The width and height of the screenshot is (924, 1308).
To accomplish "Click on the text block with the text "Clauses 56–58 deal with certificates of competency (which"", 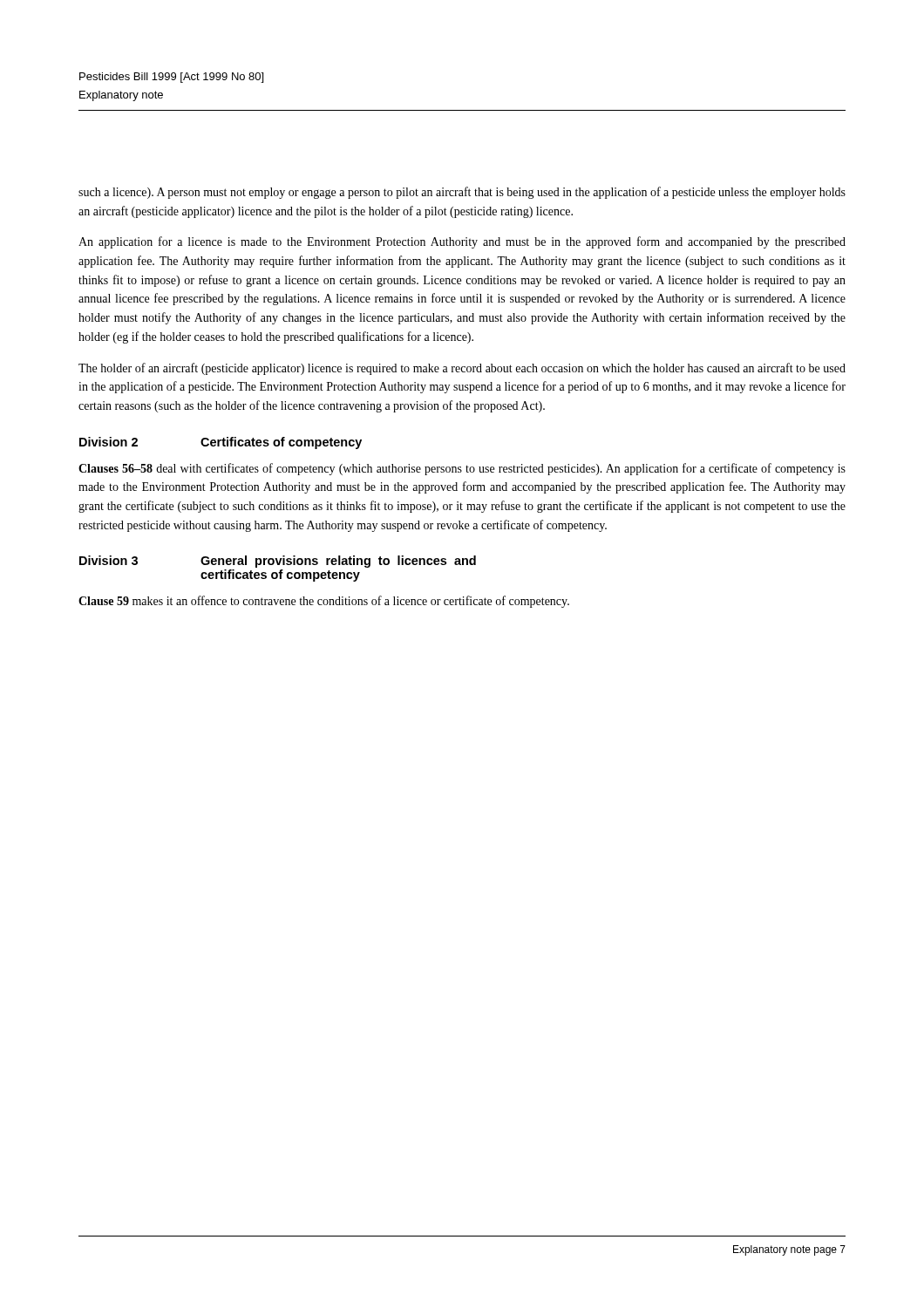I will pyautogui.click(x=462, y=497).
